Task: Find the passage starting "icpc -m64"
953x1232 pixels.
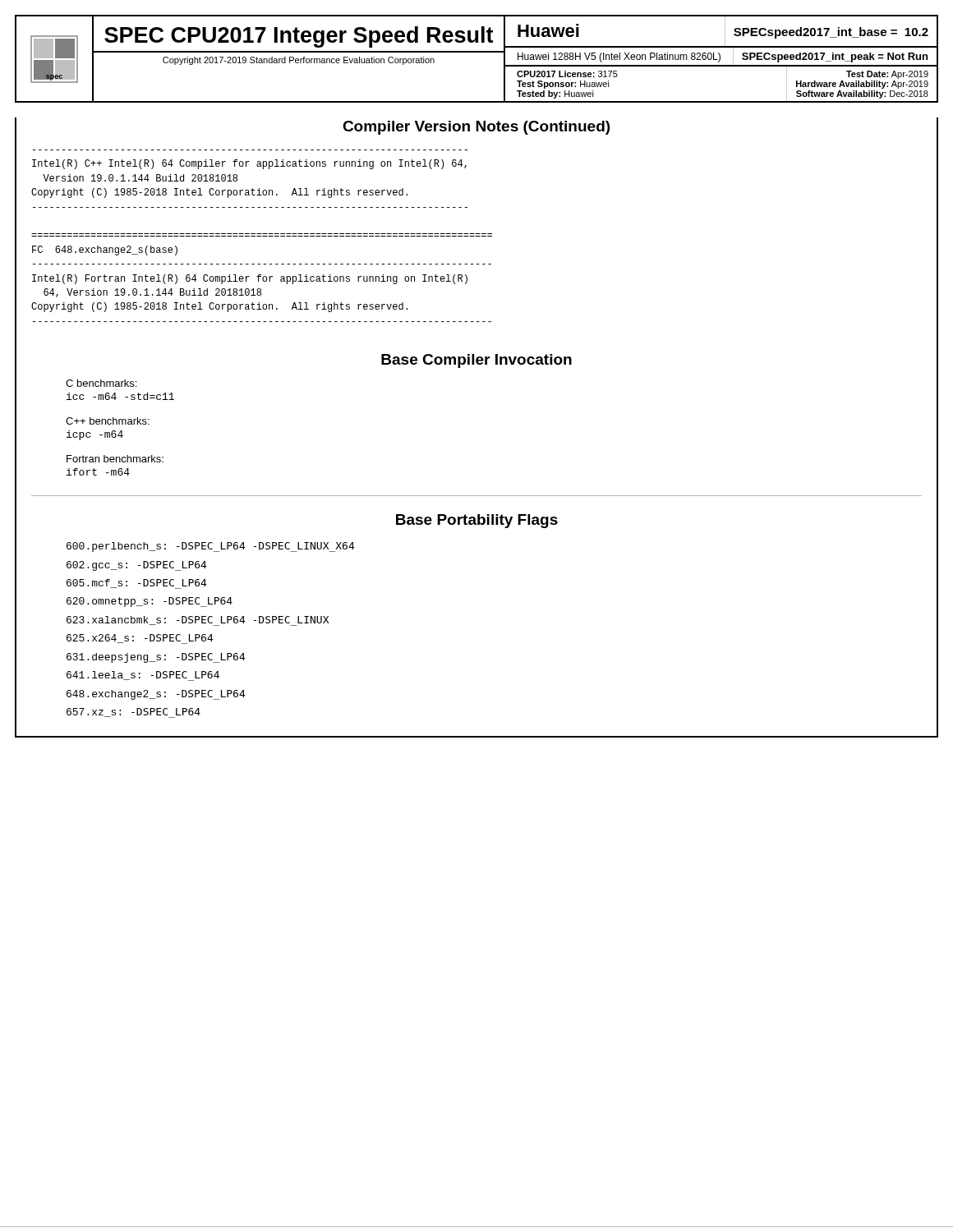Action: point(95,435)
